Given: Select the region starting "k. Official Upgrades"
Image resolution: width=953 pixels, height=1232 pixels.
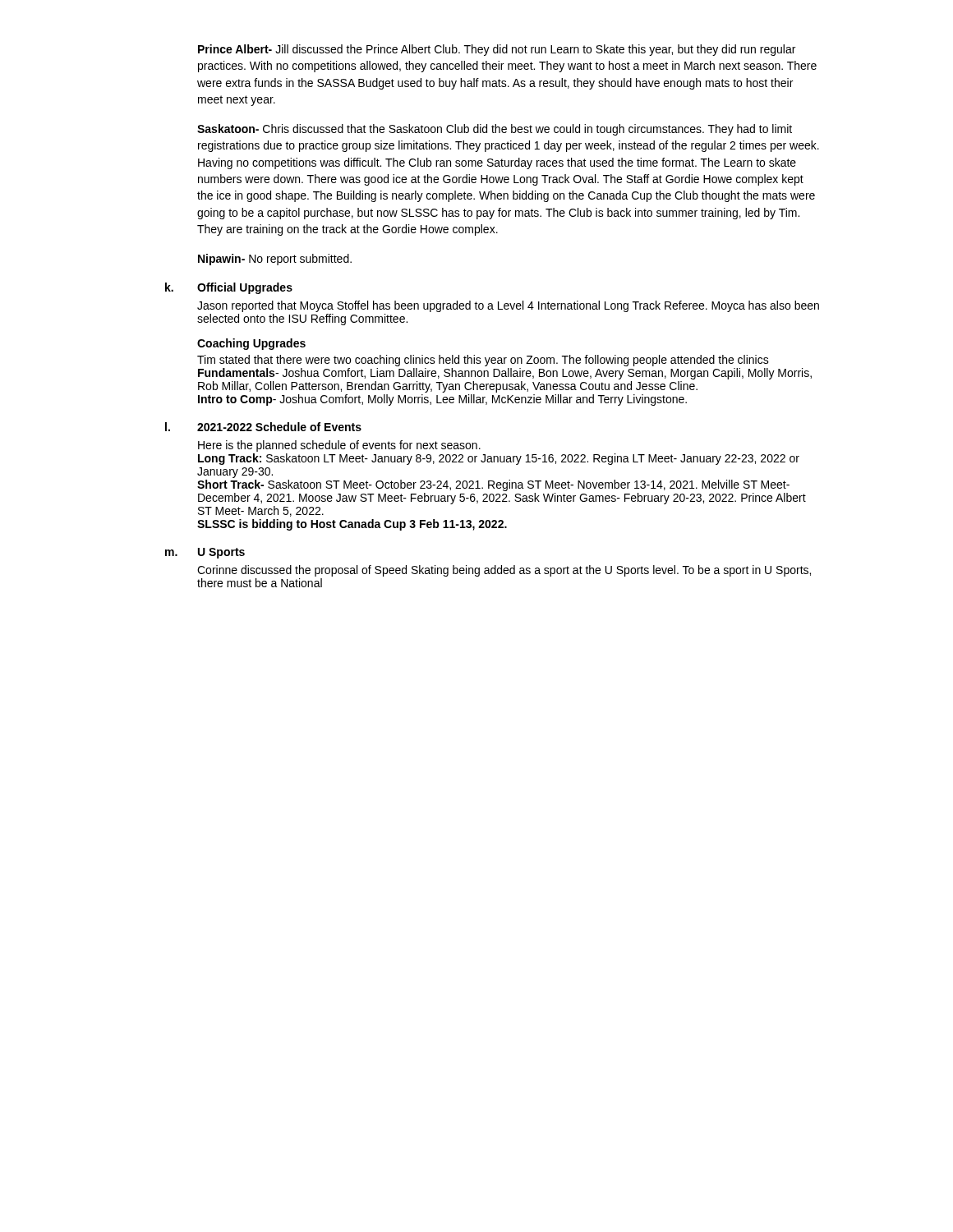Looking at the screenshot, I should (x=228, y=287).
